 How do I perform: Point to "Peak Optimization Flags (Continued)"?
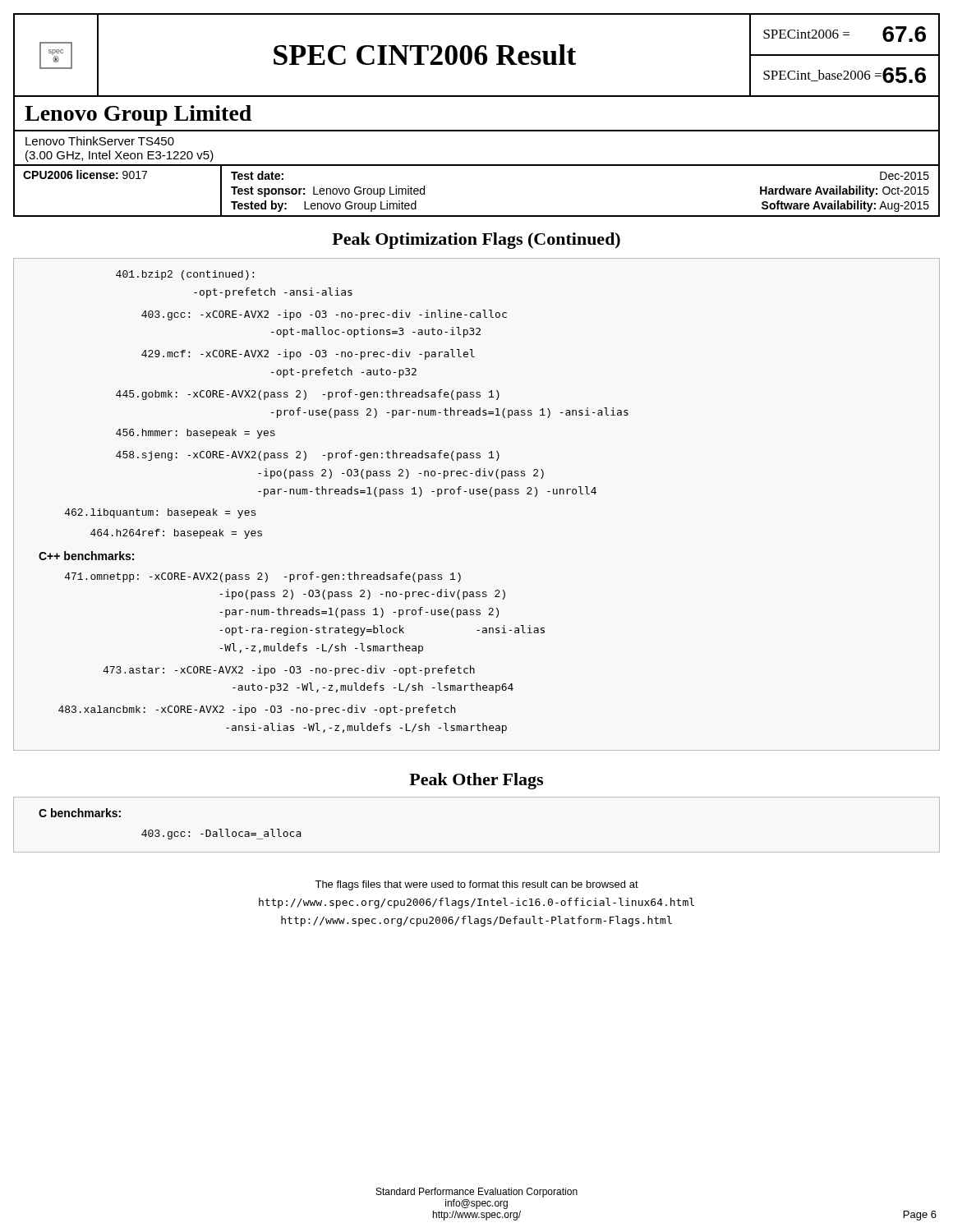pyautogui.click(x=476, y=239)
